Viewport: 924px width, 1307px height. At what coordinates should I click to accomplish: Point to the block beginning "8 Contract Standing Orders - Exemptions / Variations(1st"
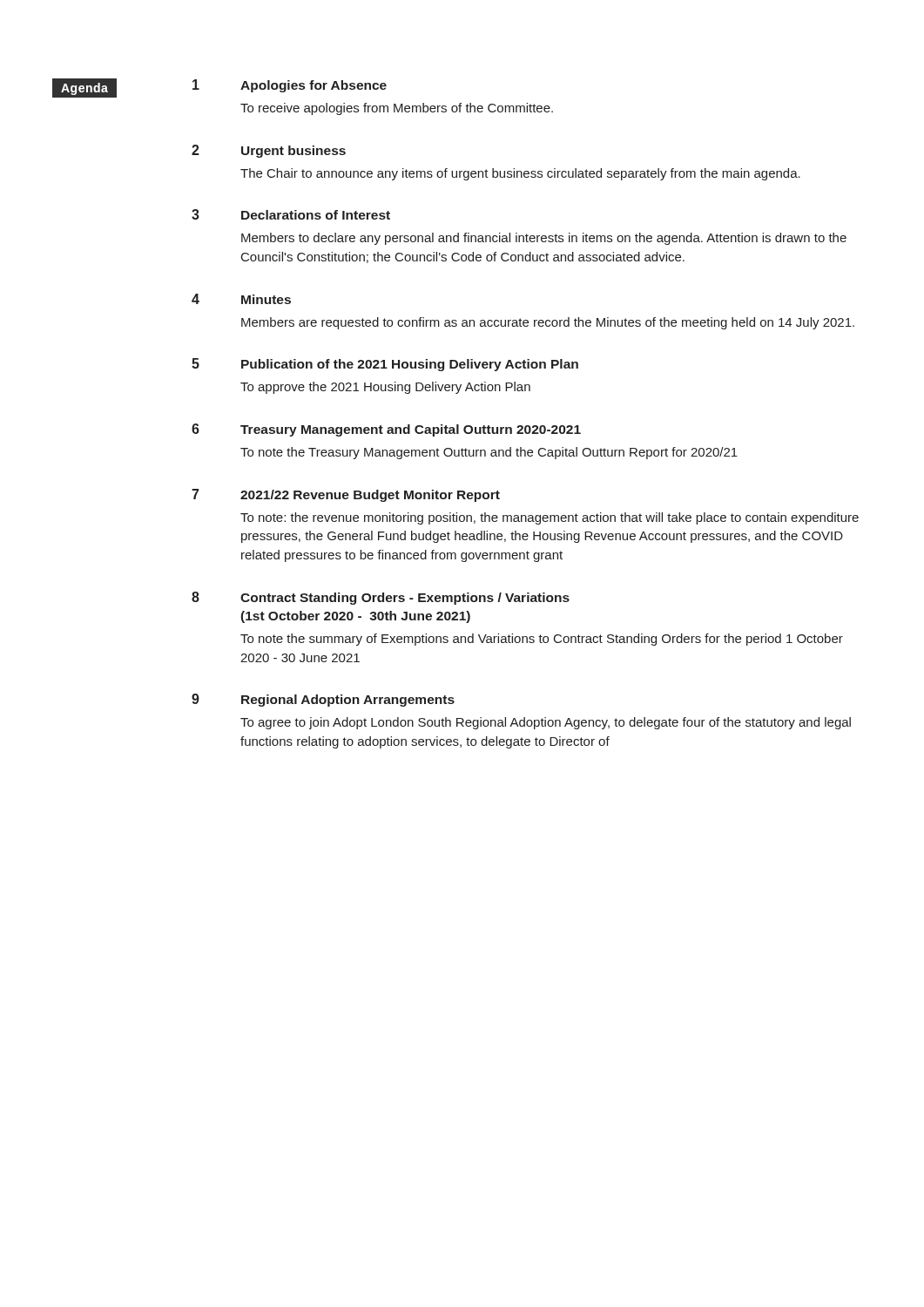527,628
